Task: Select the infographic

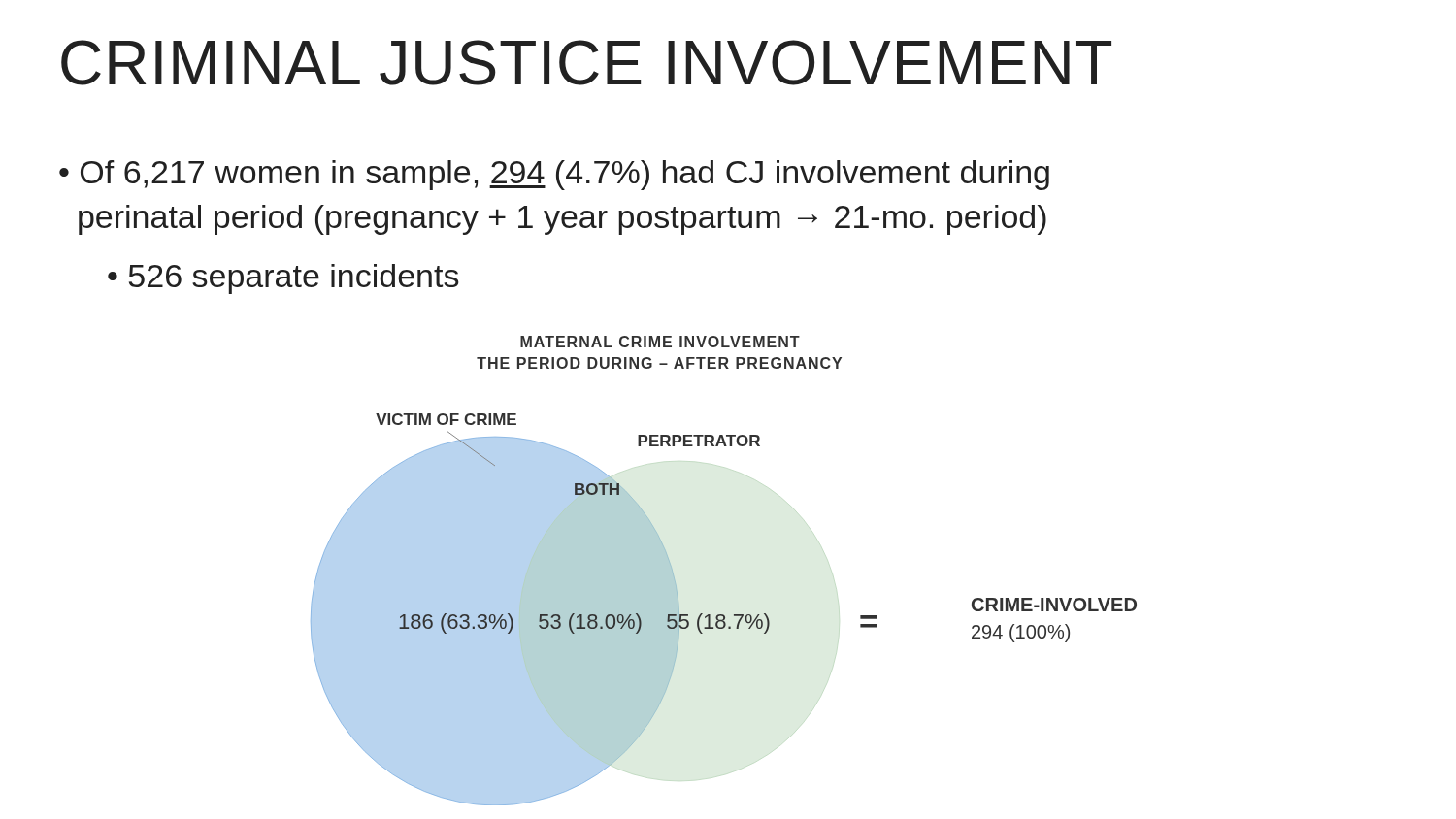Action: pos(704,563)
